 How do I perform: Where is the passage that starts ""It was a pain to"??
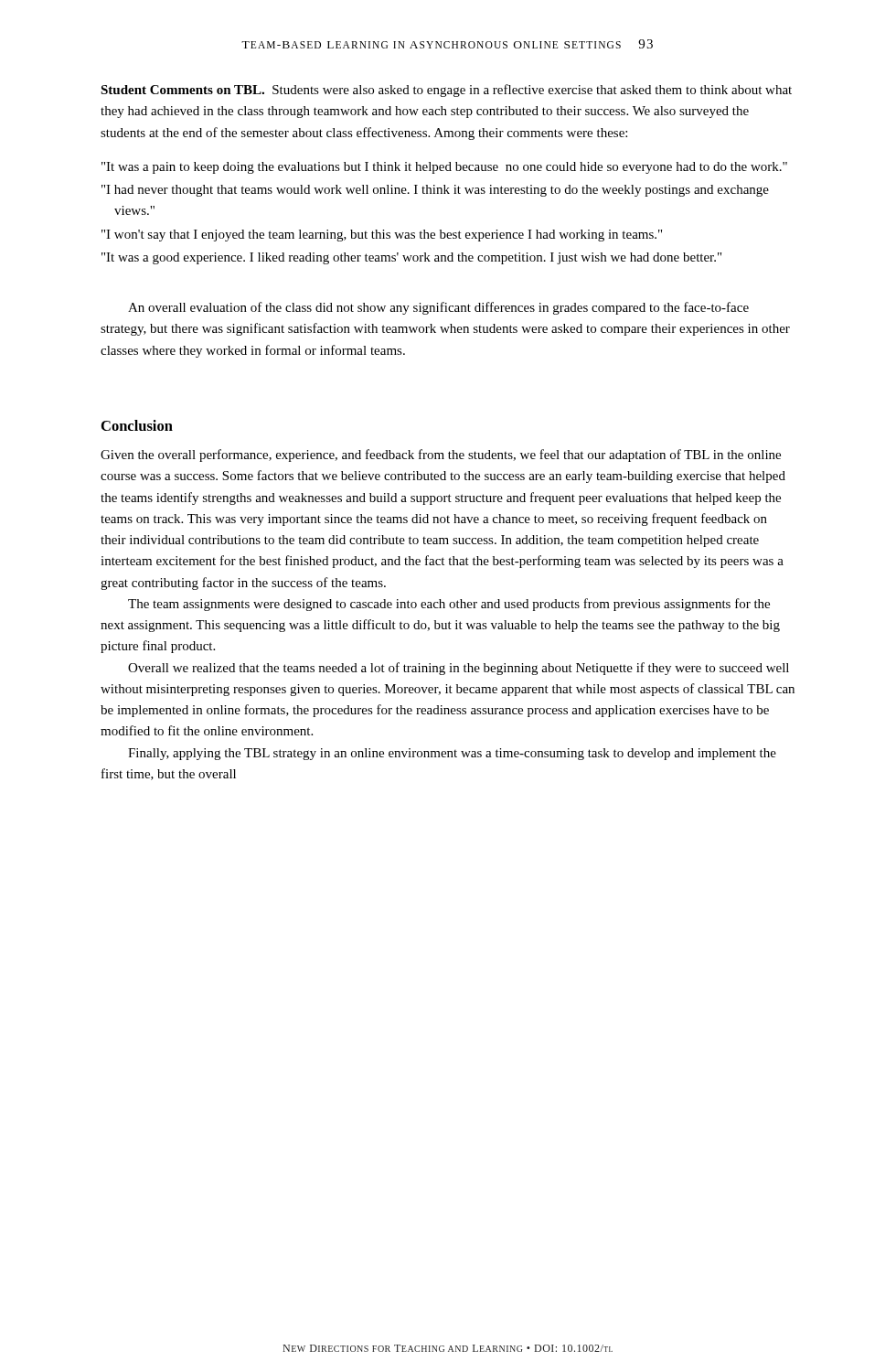click(448, 167)
